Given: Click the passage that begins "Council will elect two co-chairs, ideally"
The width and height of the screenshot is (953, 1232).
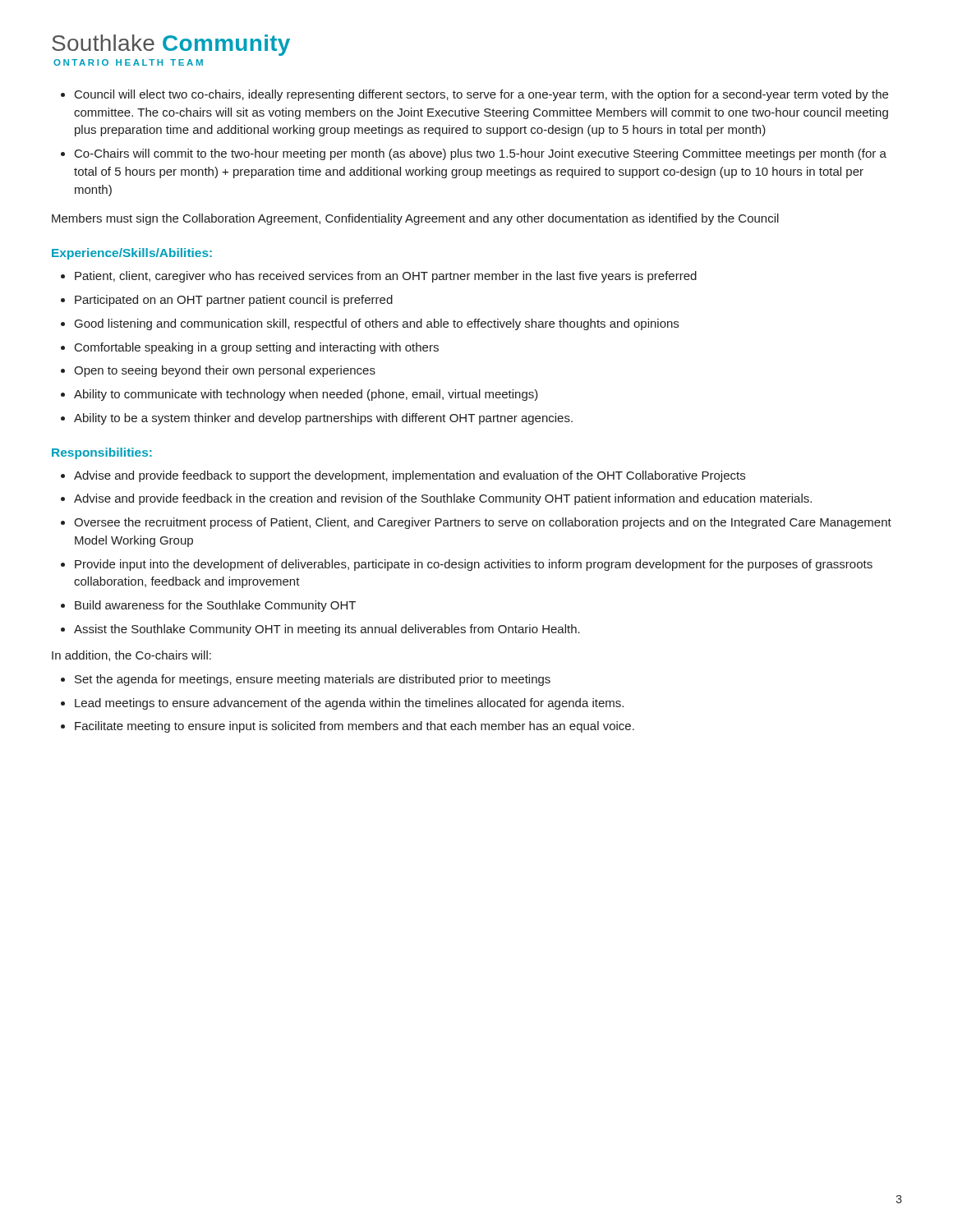Looking at the screenshot, I should tap(481, 112).
